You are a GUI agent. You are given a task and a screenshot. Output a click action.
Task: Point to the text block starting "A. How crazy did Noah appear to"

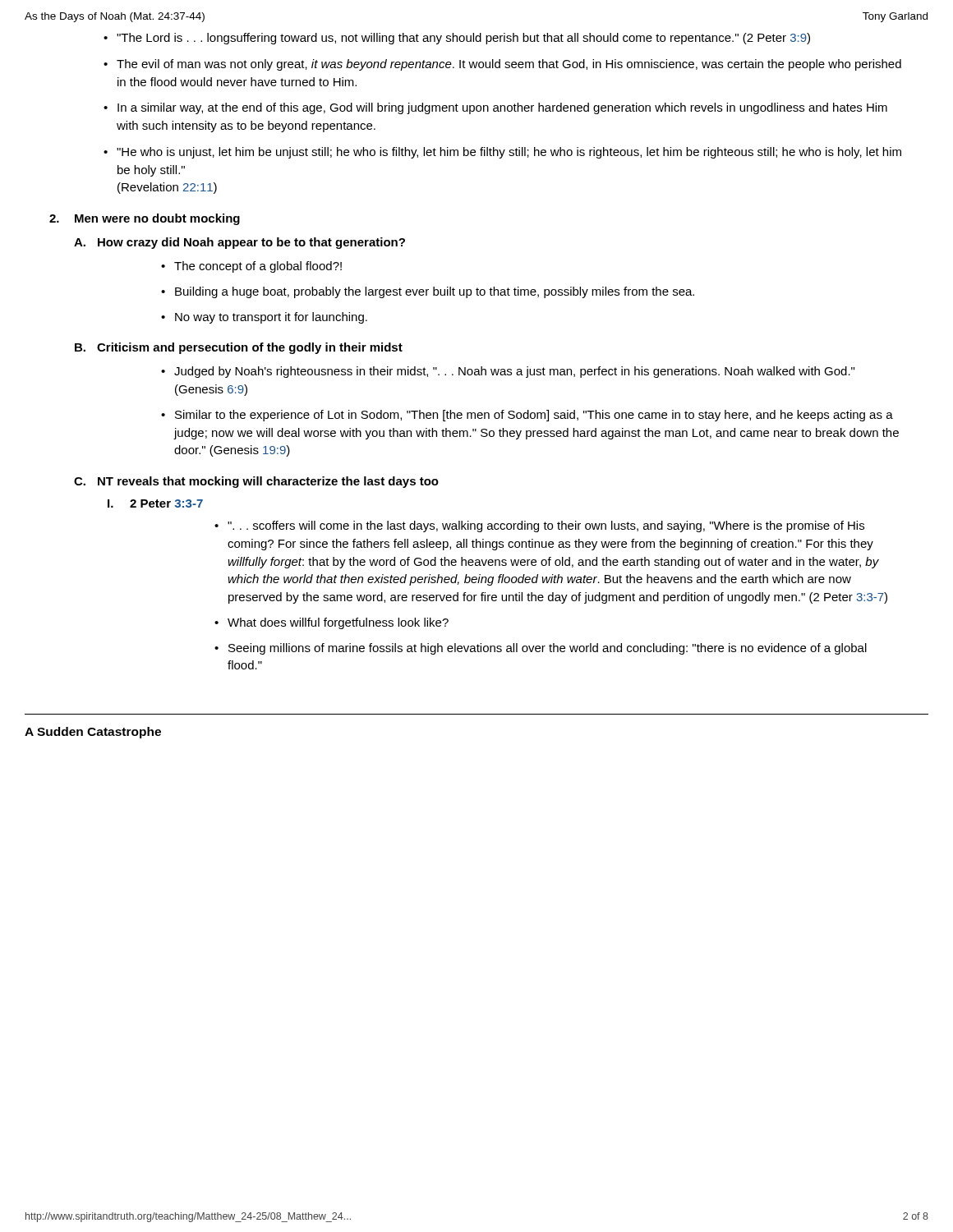click(239, 243)
